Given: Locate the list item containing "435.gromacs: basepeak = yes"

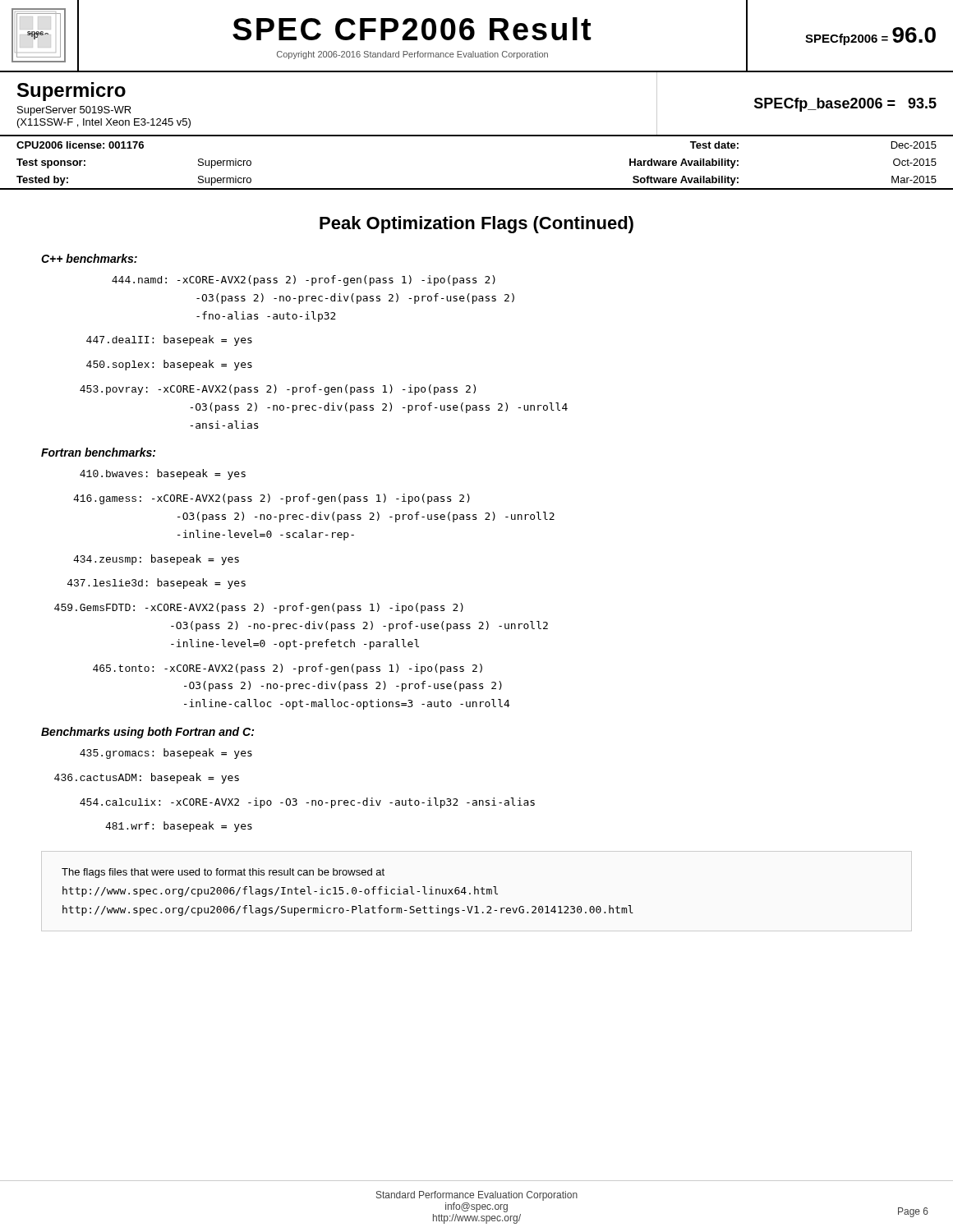Looking at the screenshot, I should point(147,753).
